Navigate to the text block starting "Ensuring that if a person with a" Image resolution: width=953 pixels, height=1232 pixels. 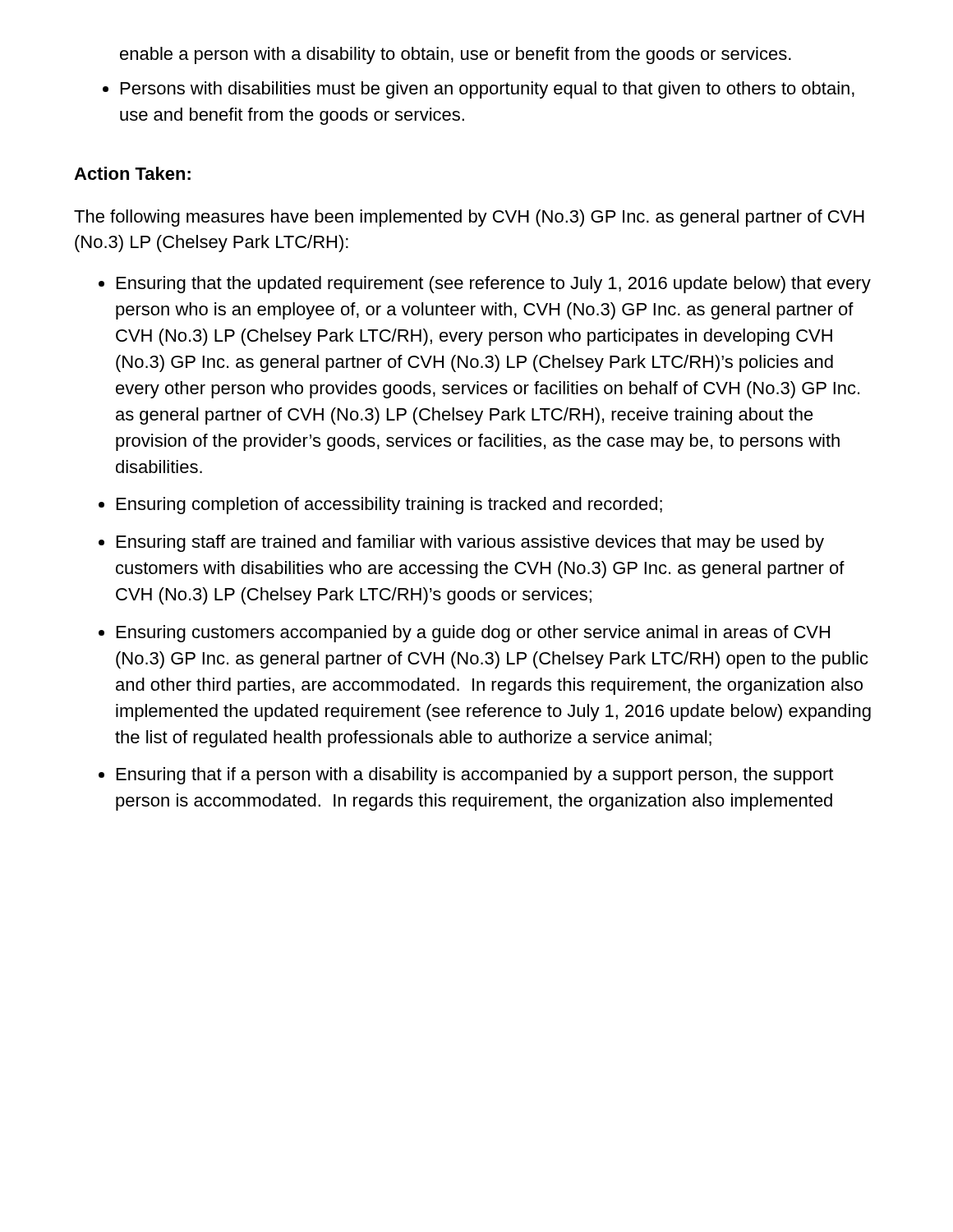pyautogui.click(x=497, y=788)
